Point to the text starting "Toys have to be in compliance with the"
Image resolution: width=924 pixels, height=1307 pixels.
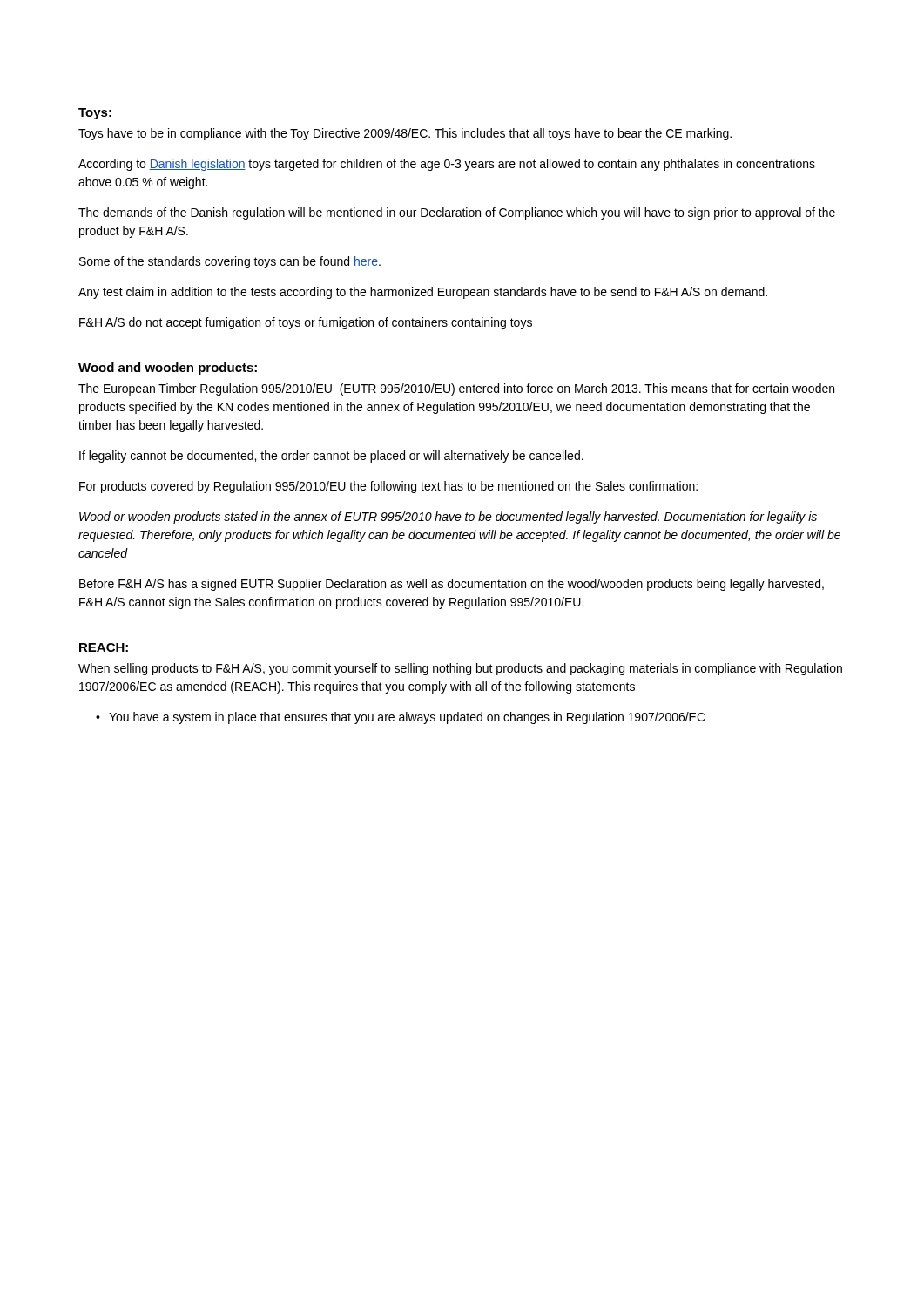pyautogui.click(x=405, y=133)
